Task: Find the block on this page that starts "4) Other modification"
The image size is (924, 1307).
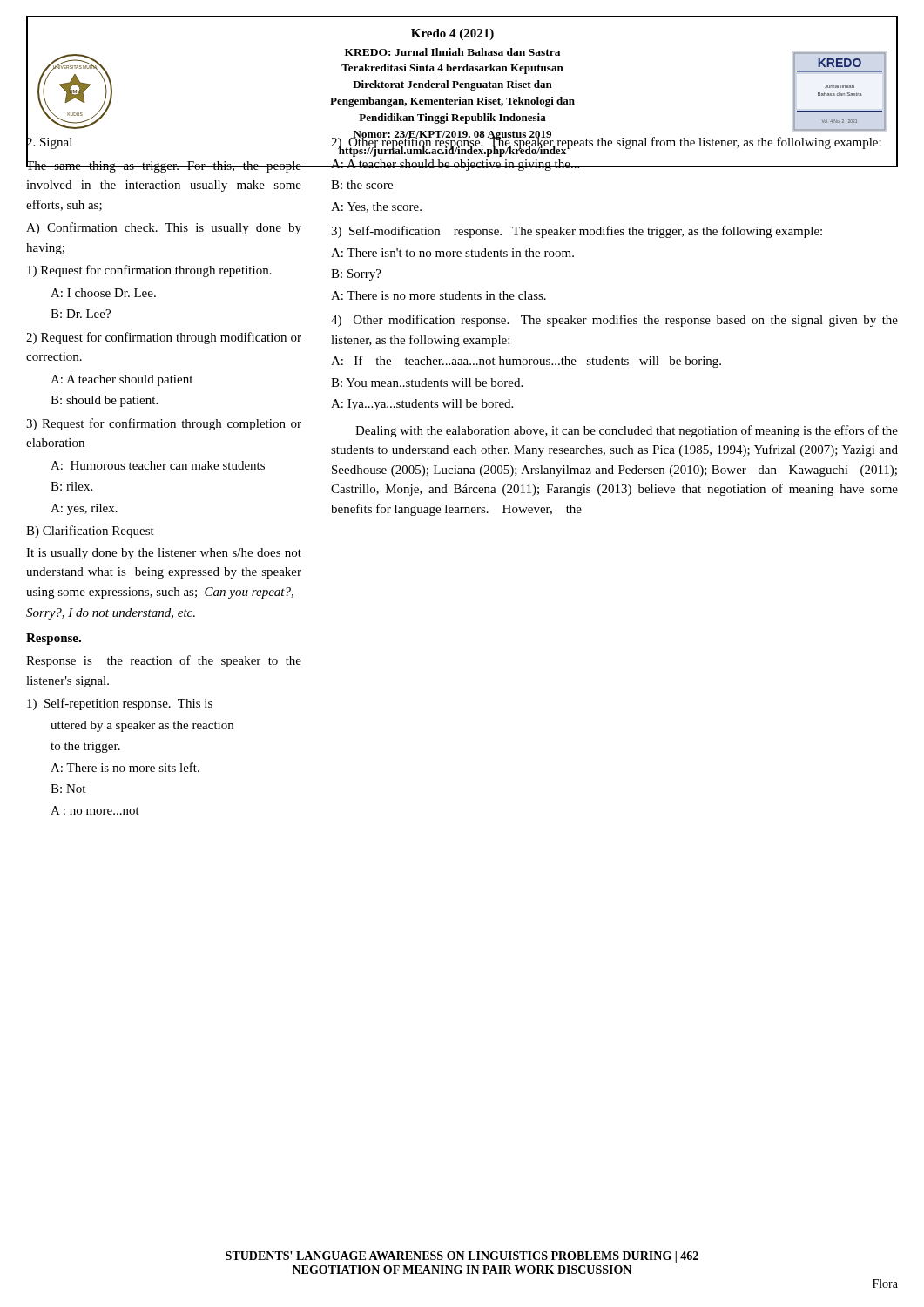Action: click(614, 330)
